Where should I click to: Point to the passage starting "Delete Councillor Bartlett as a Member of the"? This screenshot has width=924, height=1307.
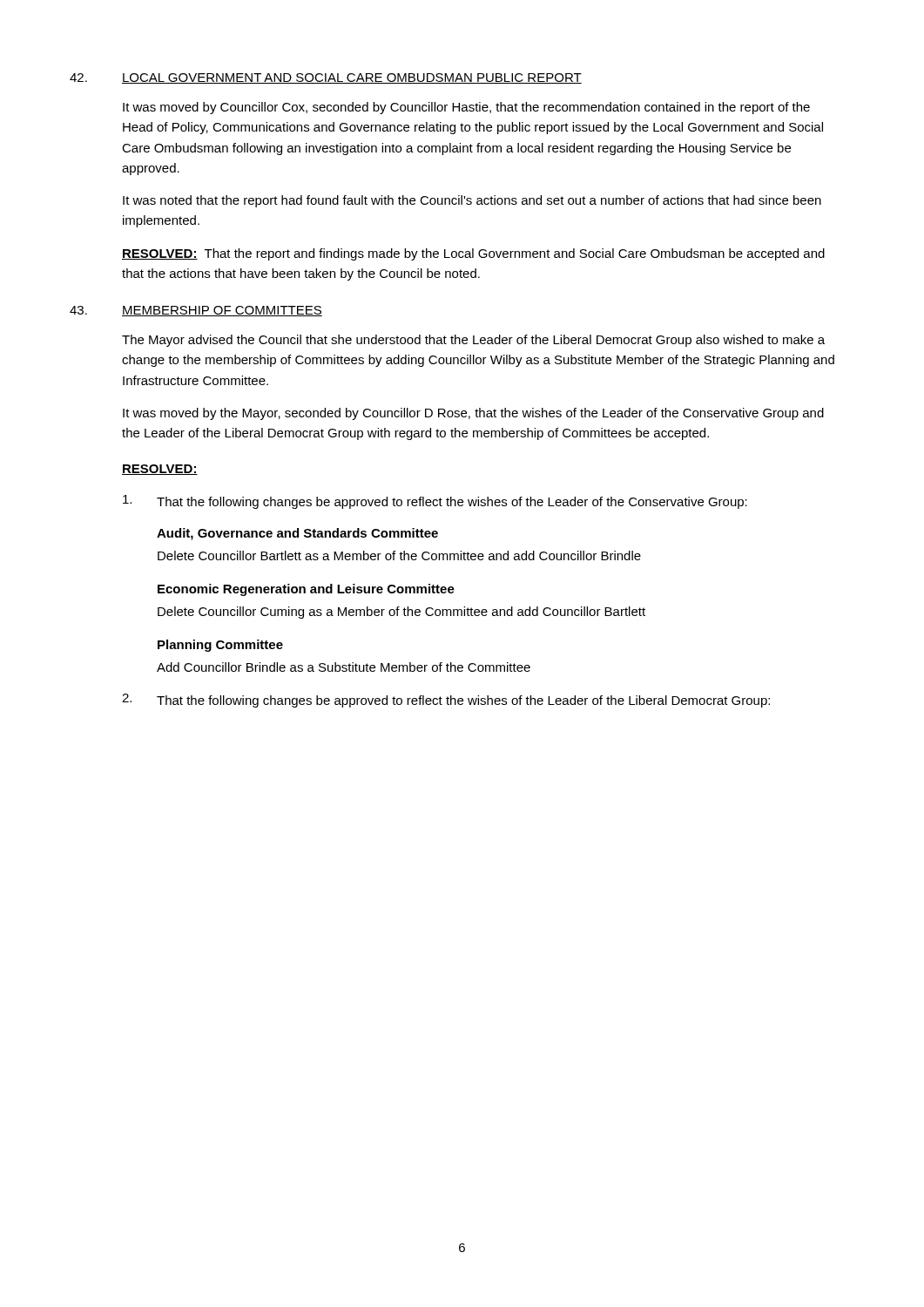(399, 555)
